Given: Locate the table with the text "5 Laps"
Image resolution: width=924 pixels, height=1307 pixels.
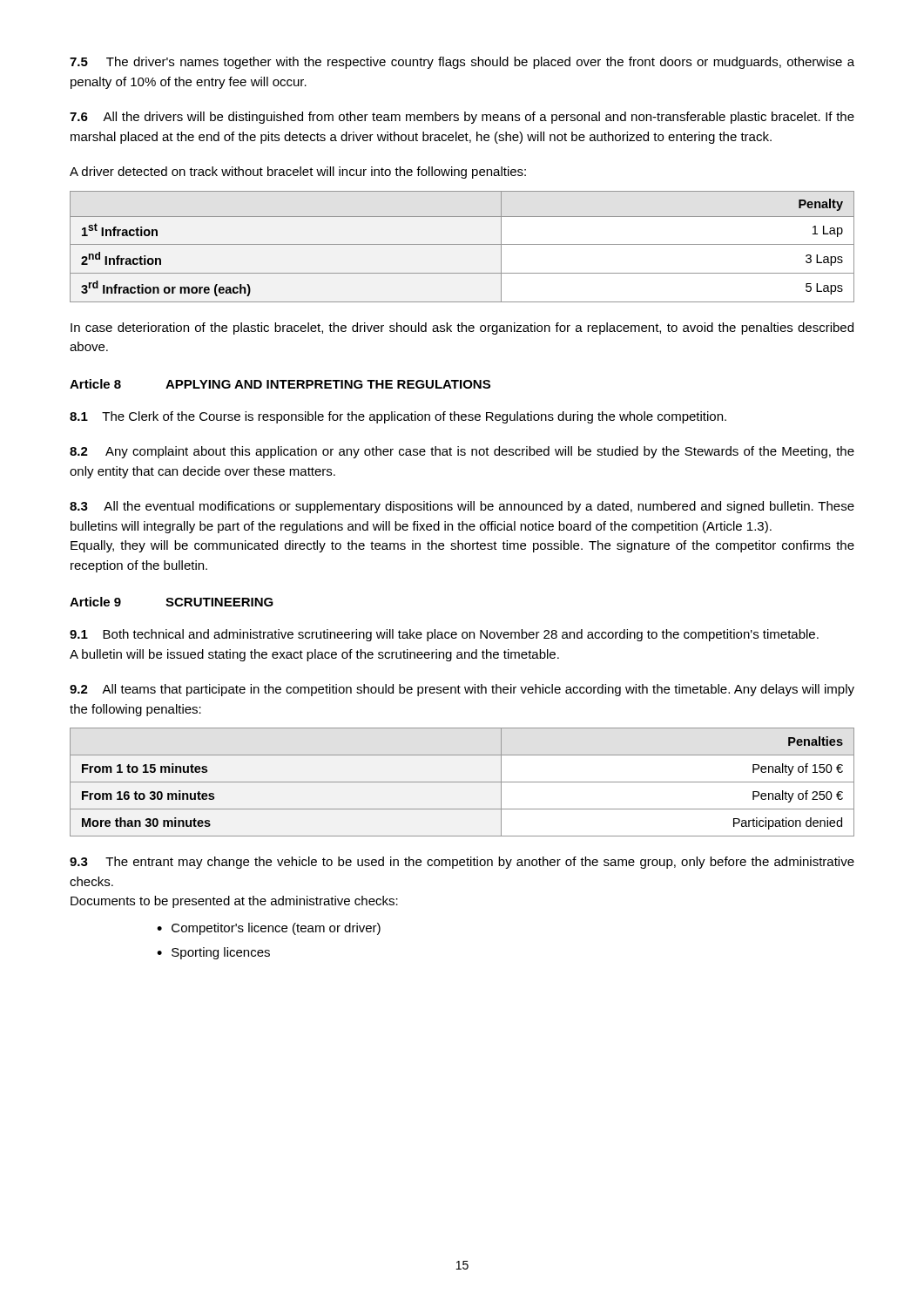Looking at the screenshot, I should 462,246.
